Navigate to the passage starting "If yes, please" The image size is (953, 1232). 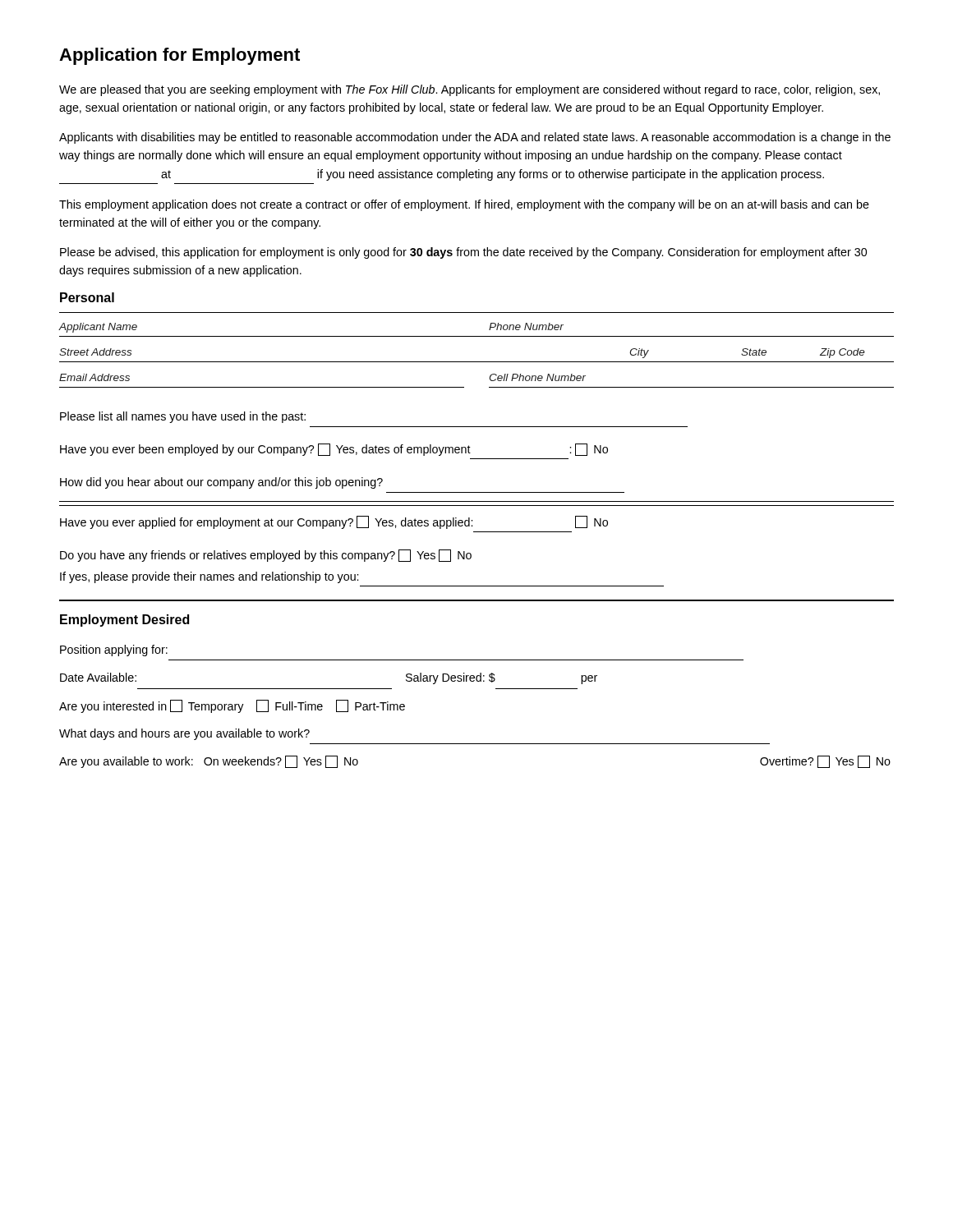[x=361, y=577]
